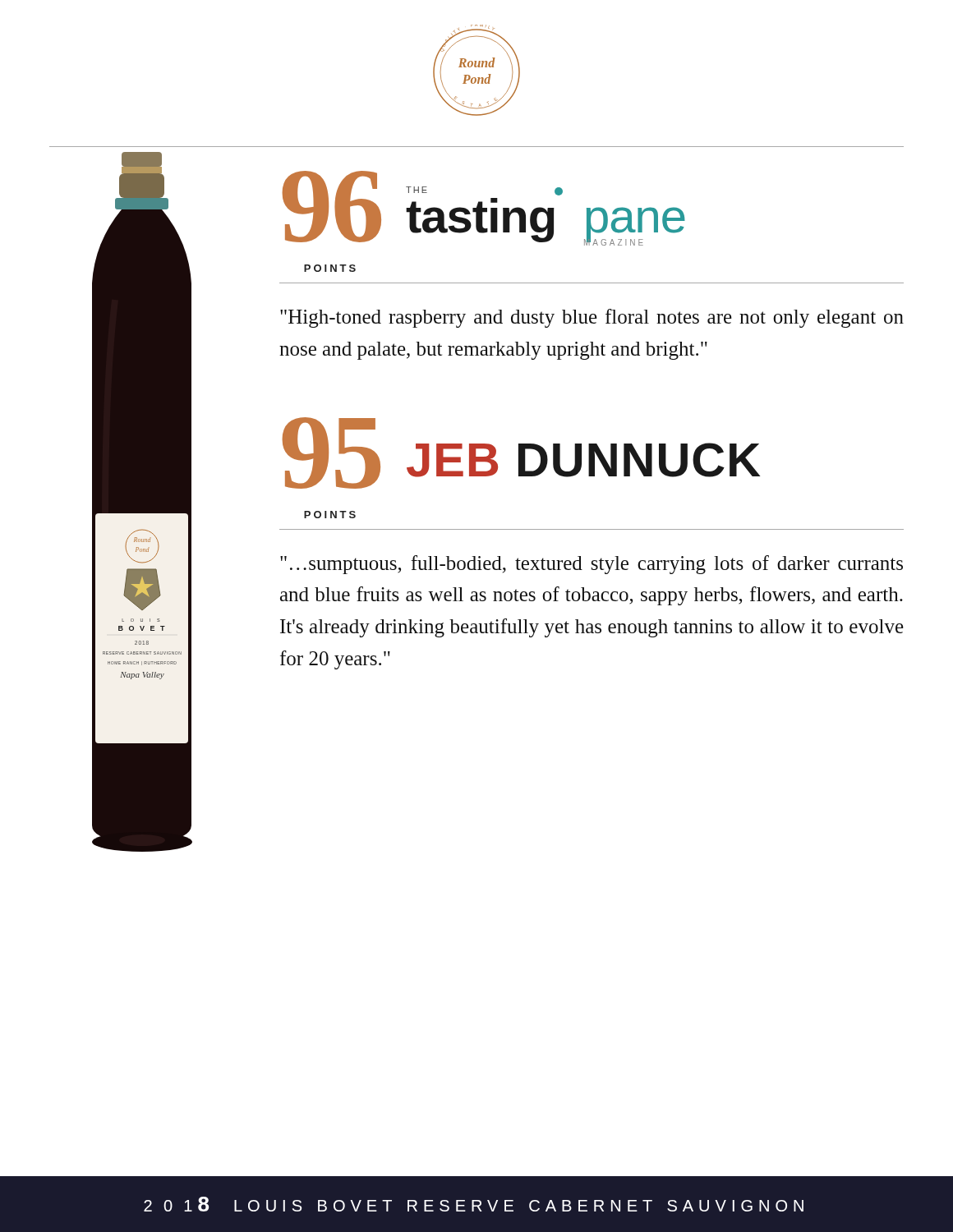Screen dimensions: 1232x953
Task: Locate the logo
Action: click(476, 78)
